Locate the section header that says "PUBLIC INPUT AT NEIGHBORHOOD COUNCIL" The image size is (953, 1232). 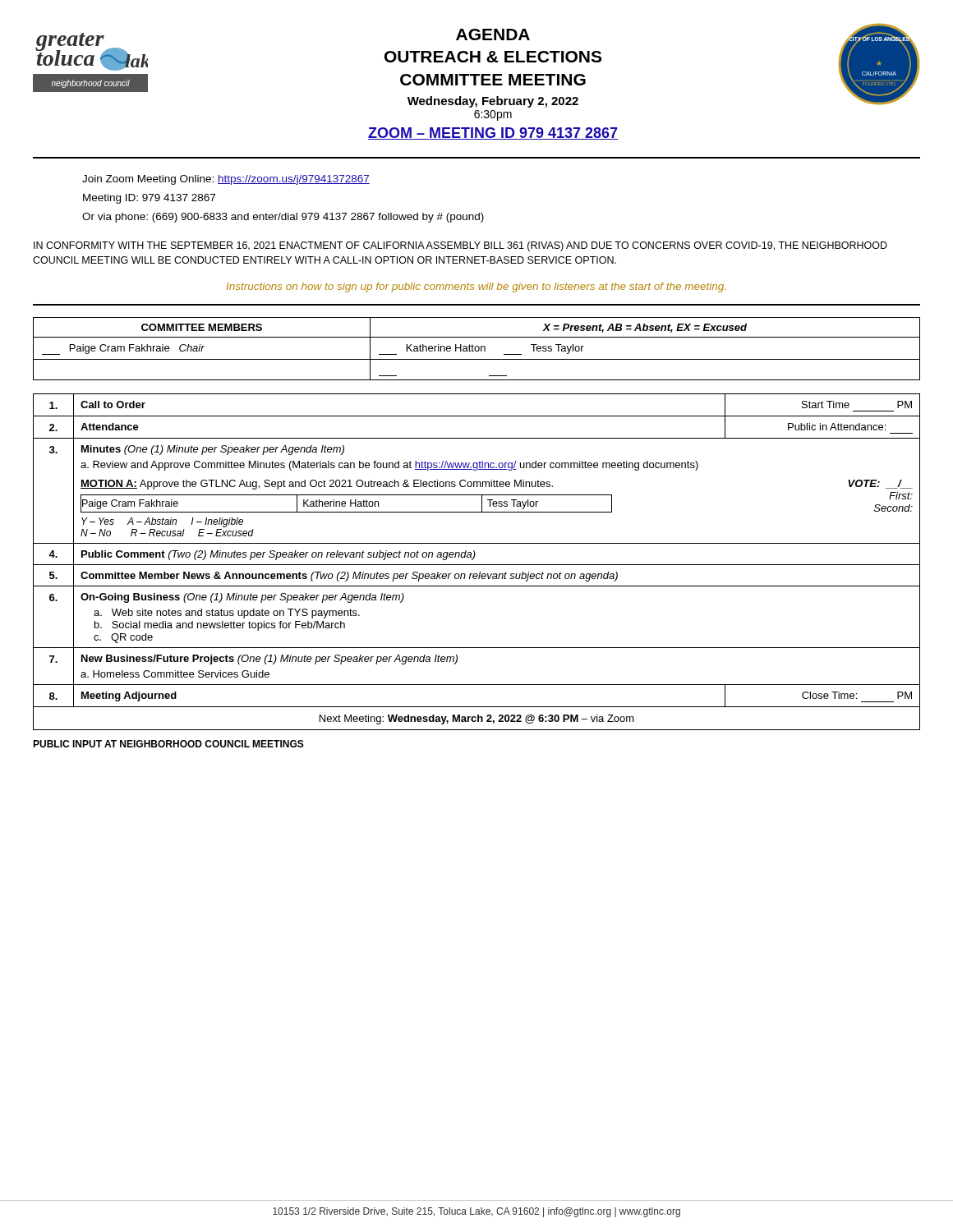coord(168,744)
